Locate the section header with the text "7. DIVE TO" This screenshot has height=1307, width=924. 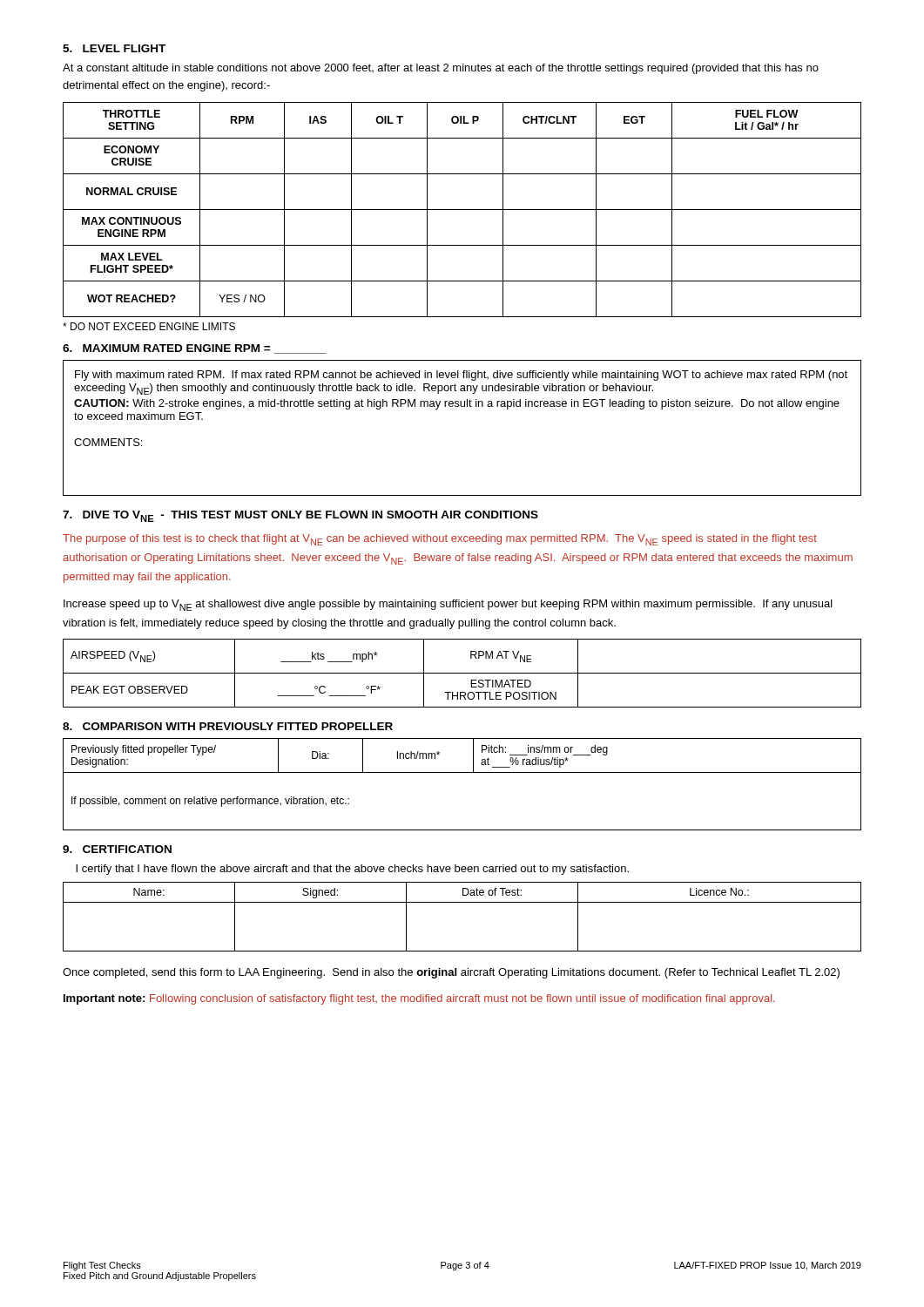click(300, 515)
